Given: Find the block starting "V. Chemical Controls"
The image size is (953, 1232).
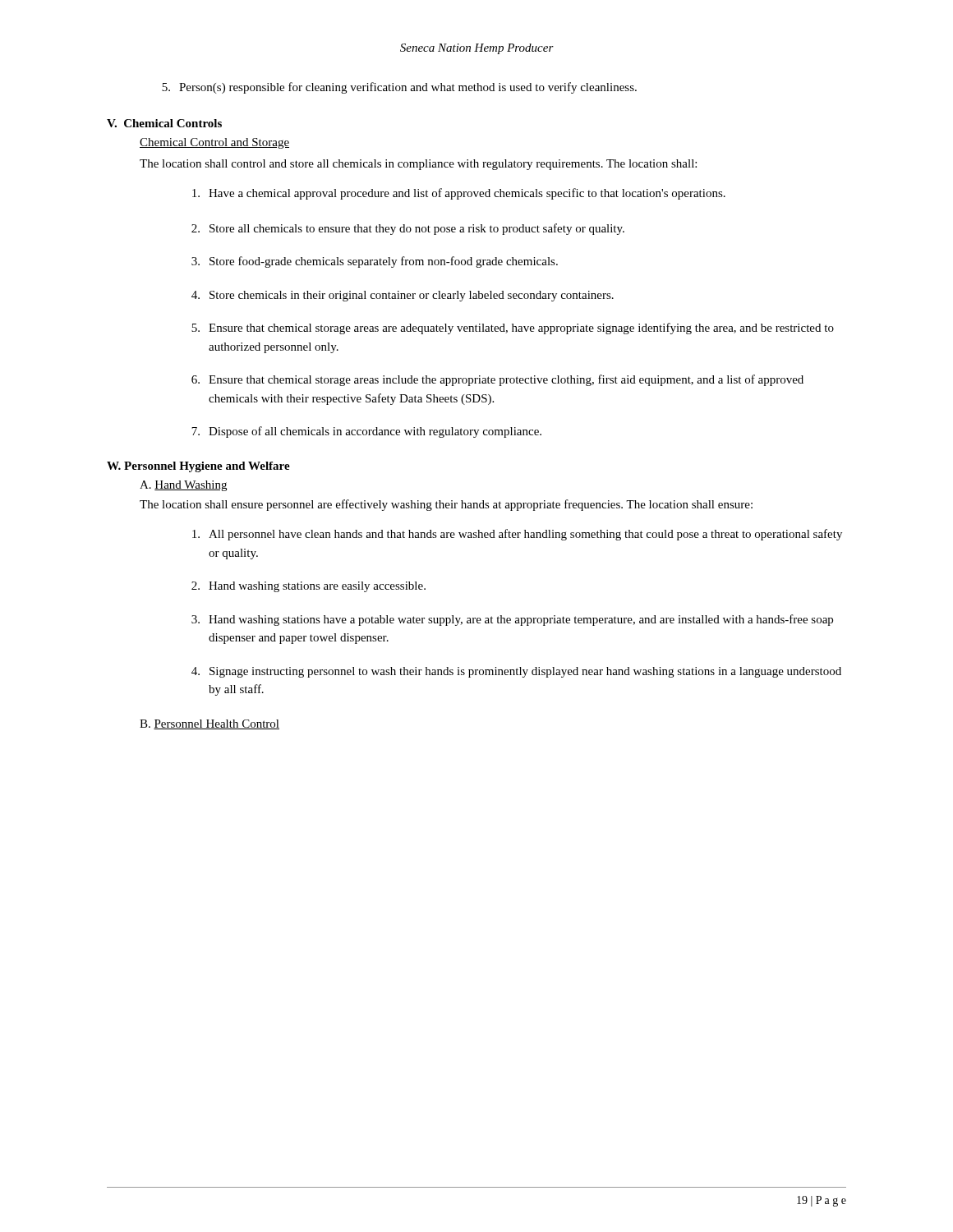Looking at the screenshot, I should pos(164,123).
